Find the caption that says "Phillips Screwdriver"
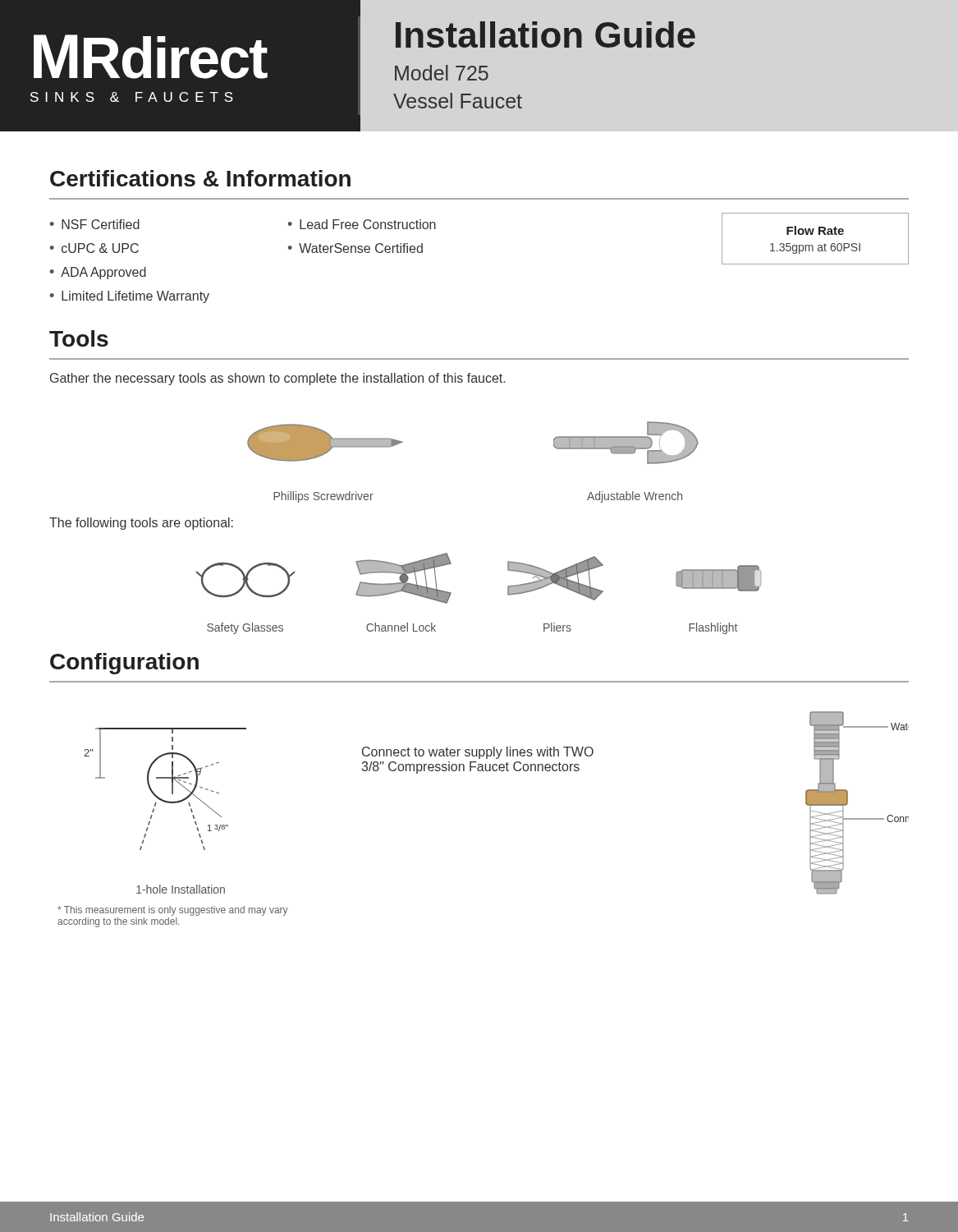This screenshot has height=1232, width=958. pyautogui.click(x=323, y=496)
